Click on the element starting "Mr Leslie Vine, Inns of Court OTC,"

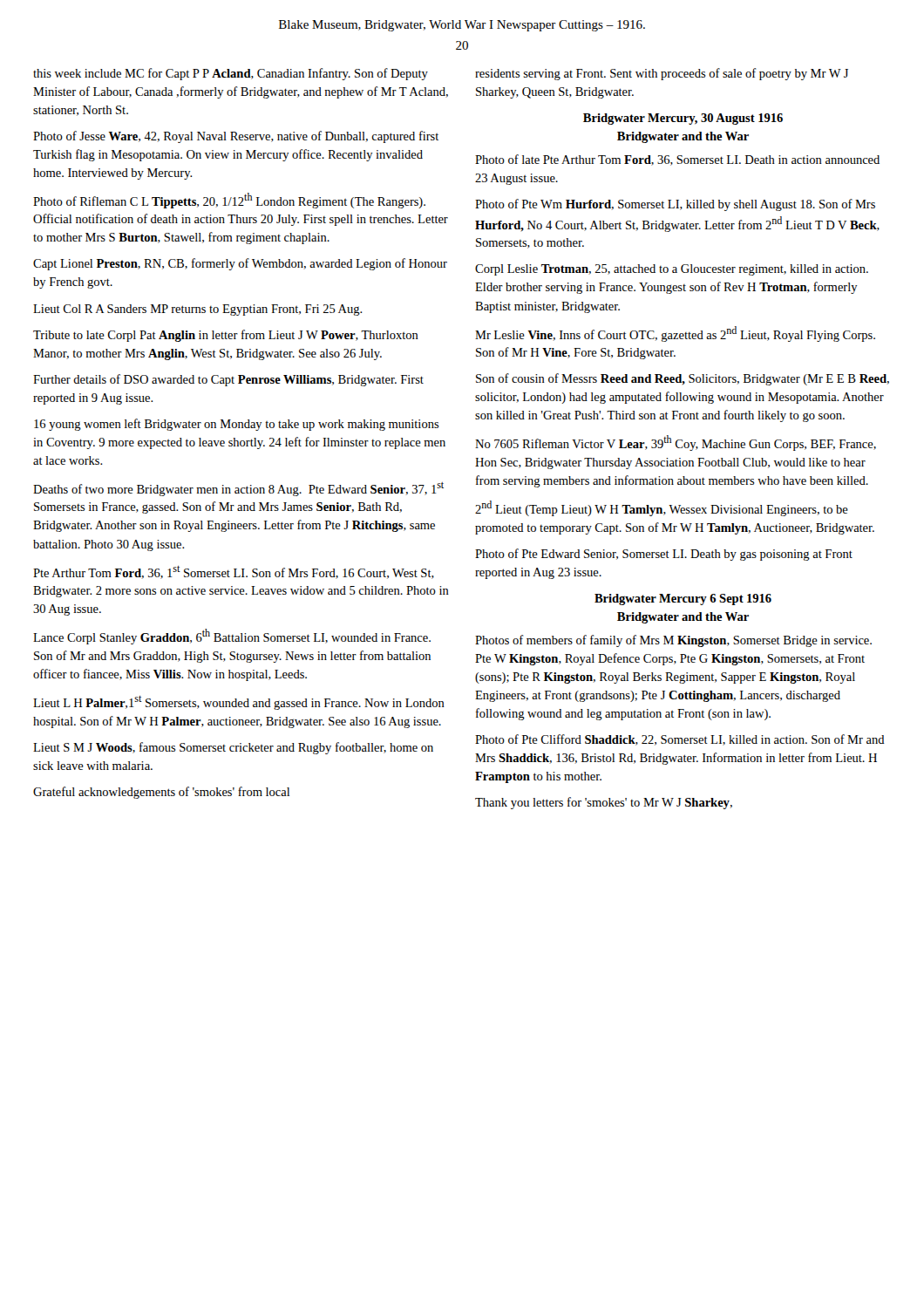coord(683,343)
